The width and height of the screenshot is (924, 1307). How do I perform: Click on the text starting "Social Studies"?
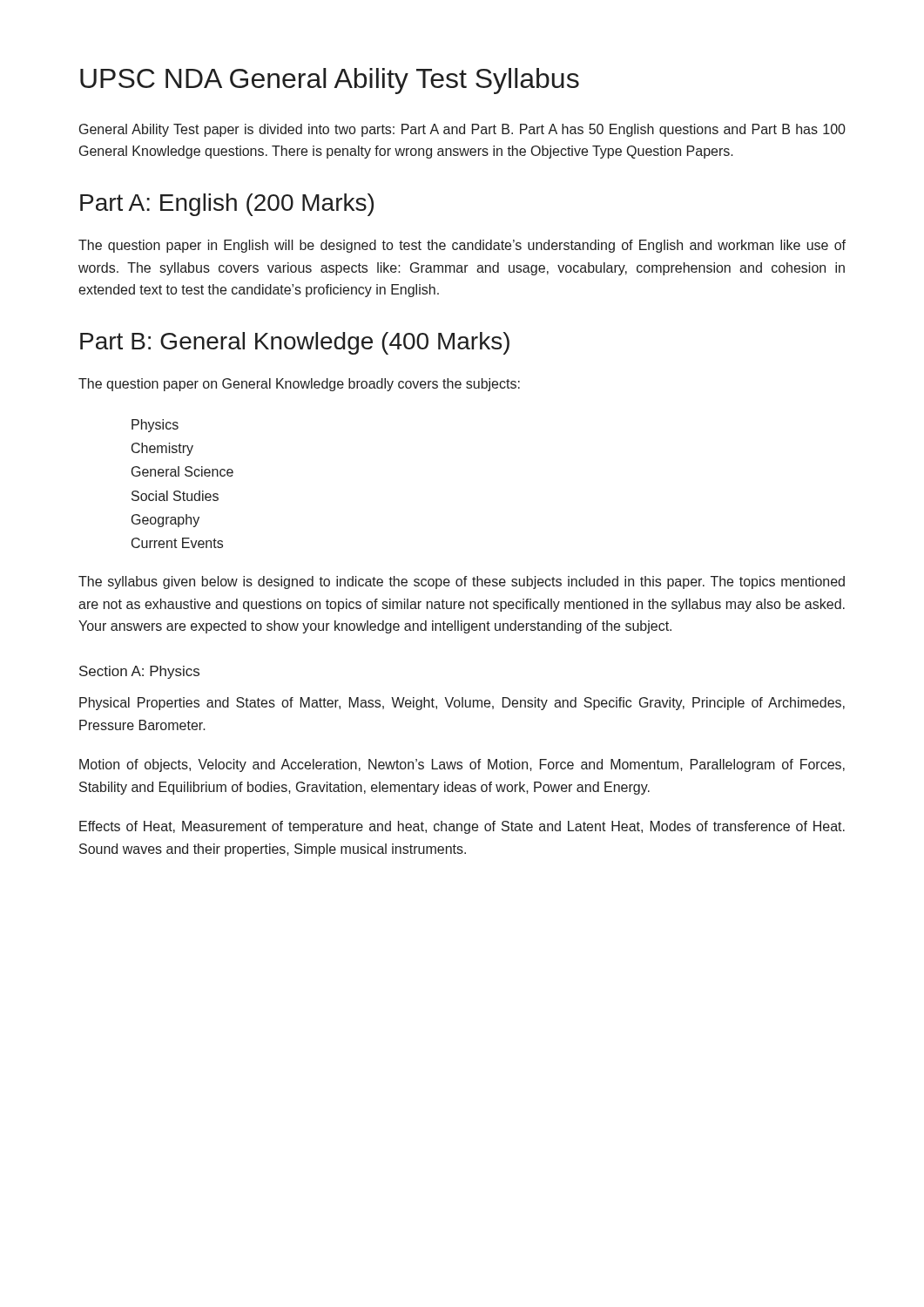pyautogui.click(x=175, y=496)
